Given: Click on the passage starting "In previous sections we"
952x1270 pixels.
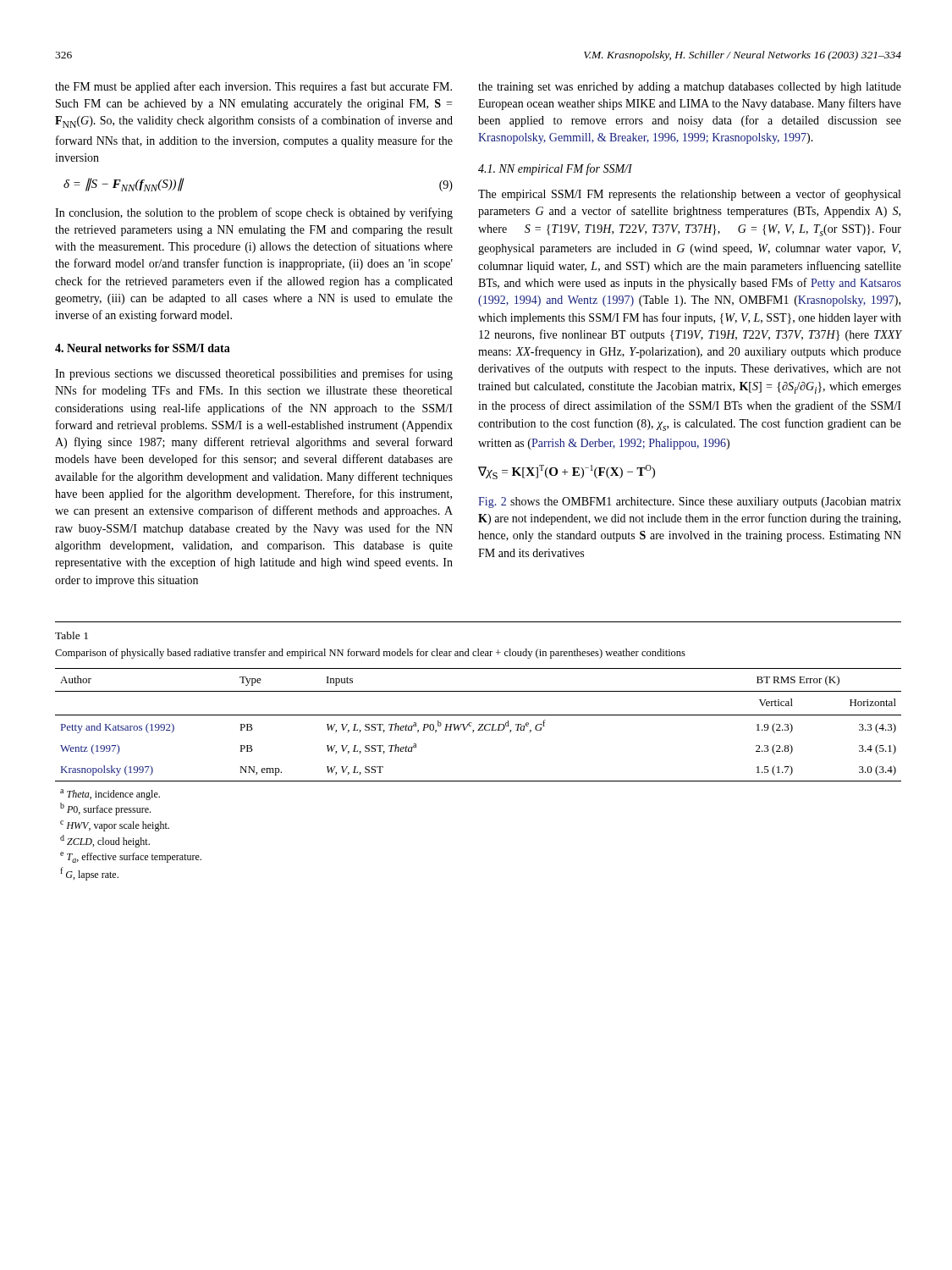Looking at the screenshot, I should tap(254, 477).
